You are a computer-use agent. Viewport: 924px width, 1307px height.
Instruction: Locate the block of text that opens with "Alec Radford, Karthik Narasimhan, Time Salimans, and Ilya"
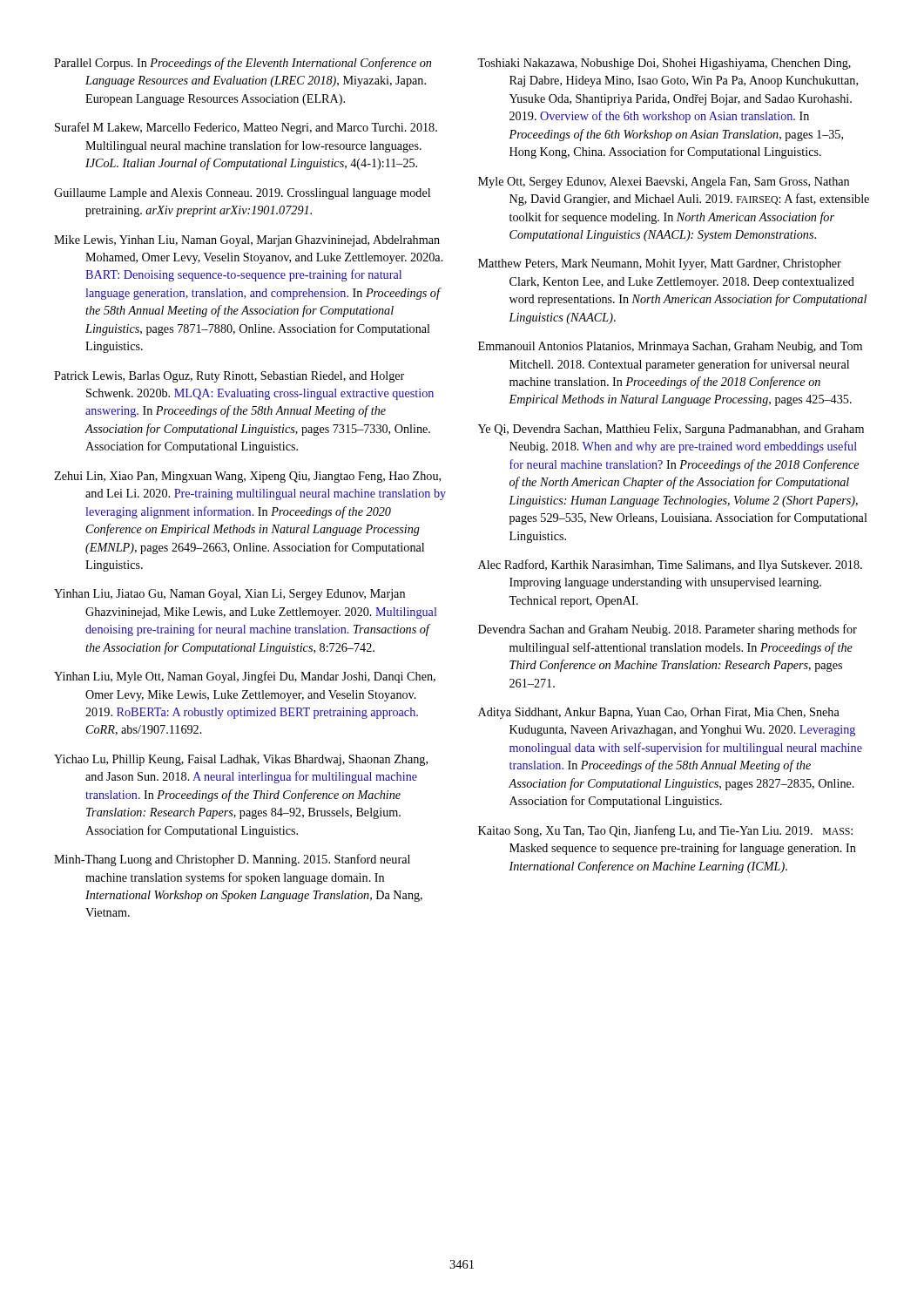click(670, 582)
